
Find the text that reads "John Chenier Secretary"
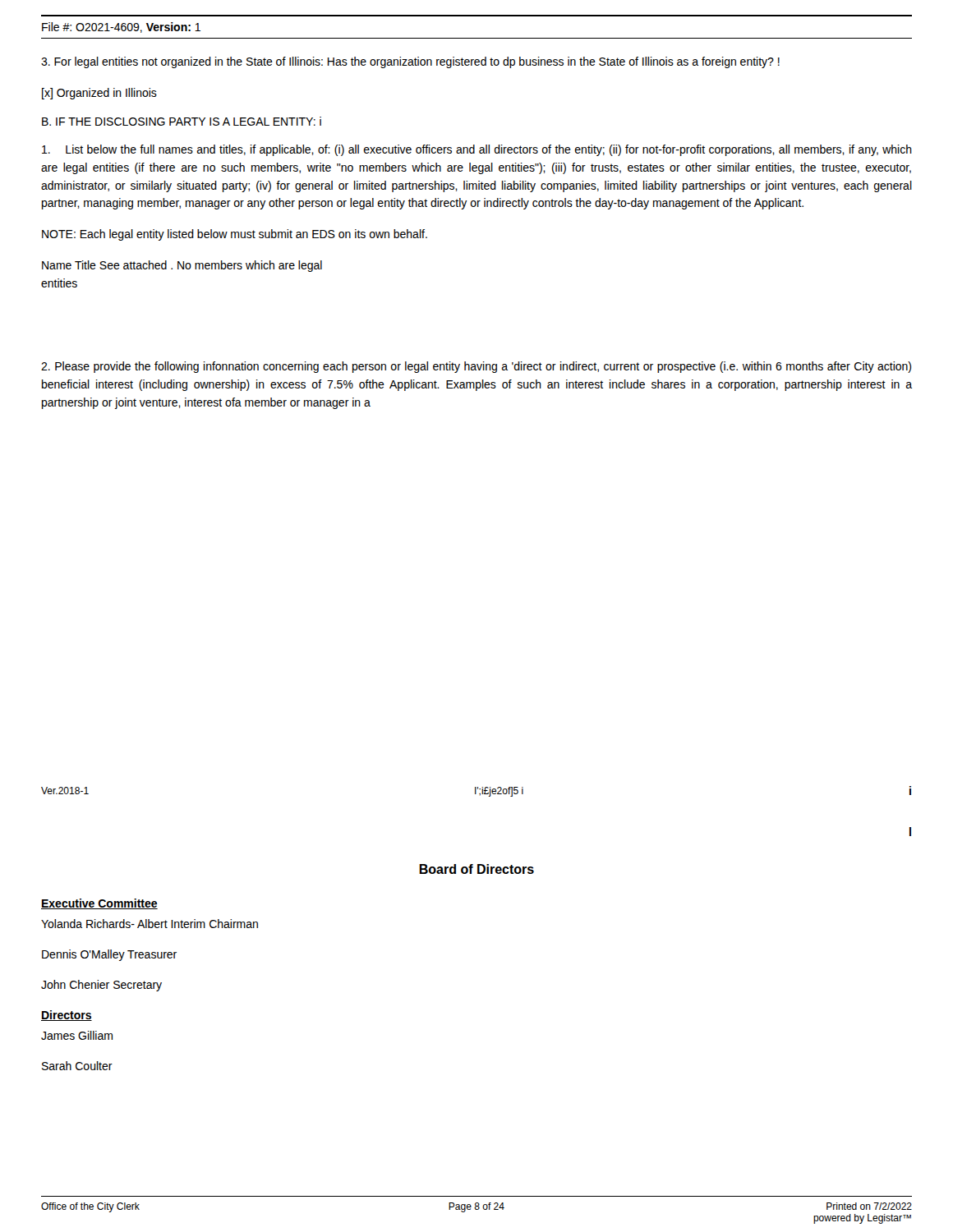(101, 985)
